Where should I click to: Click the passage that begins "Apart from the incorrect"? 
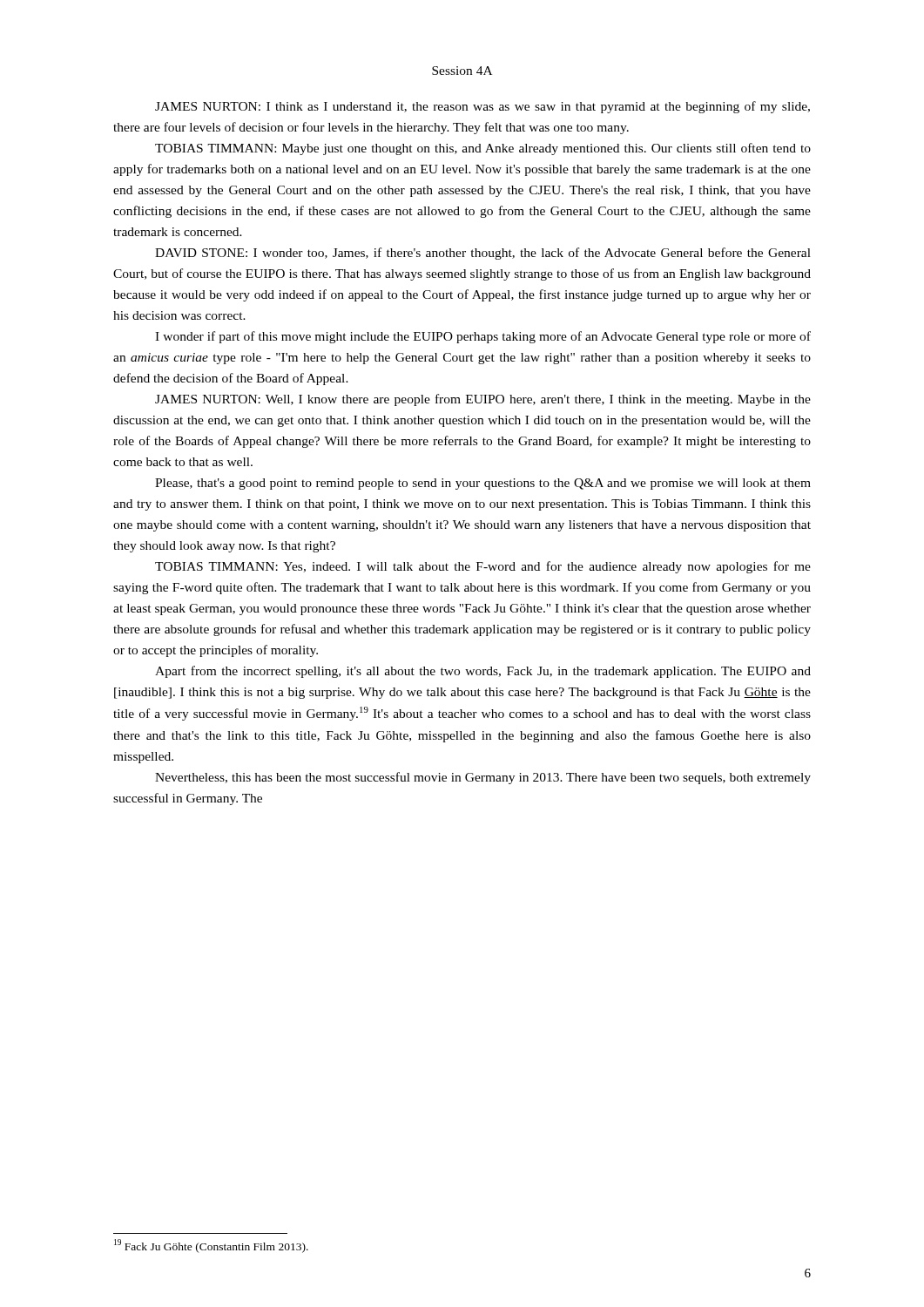pyautogui.click(x=462, y=713)
